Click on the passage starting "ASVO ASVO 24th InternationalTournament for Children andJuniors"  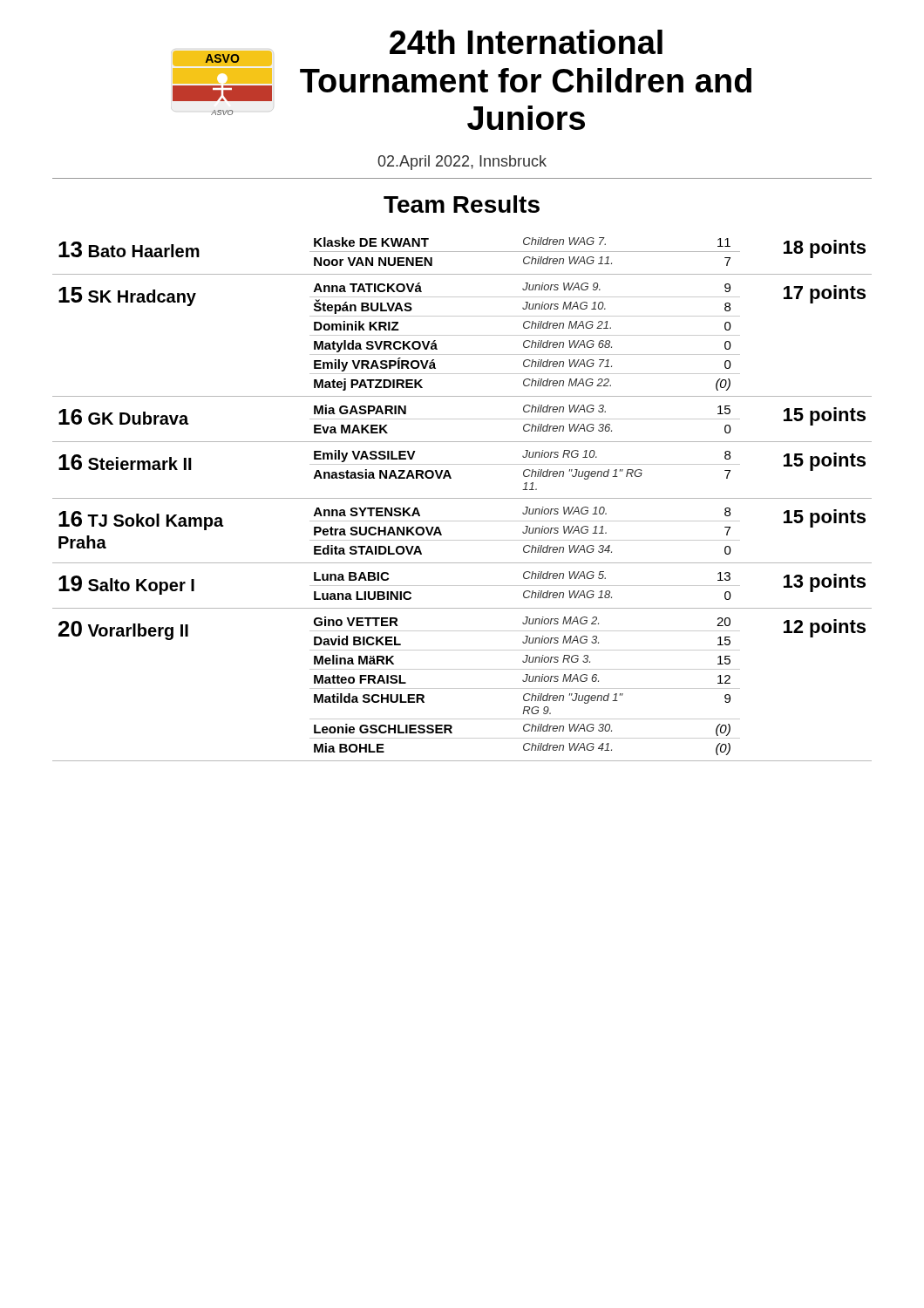(x=462, y=82)
